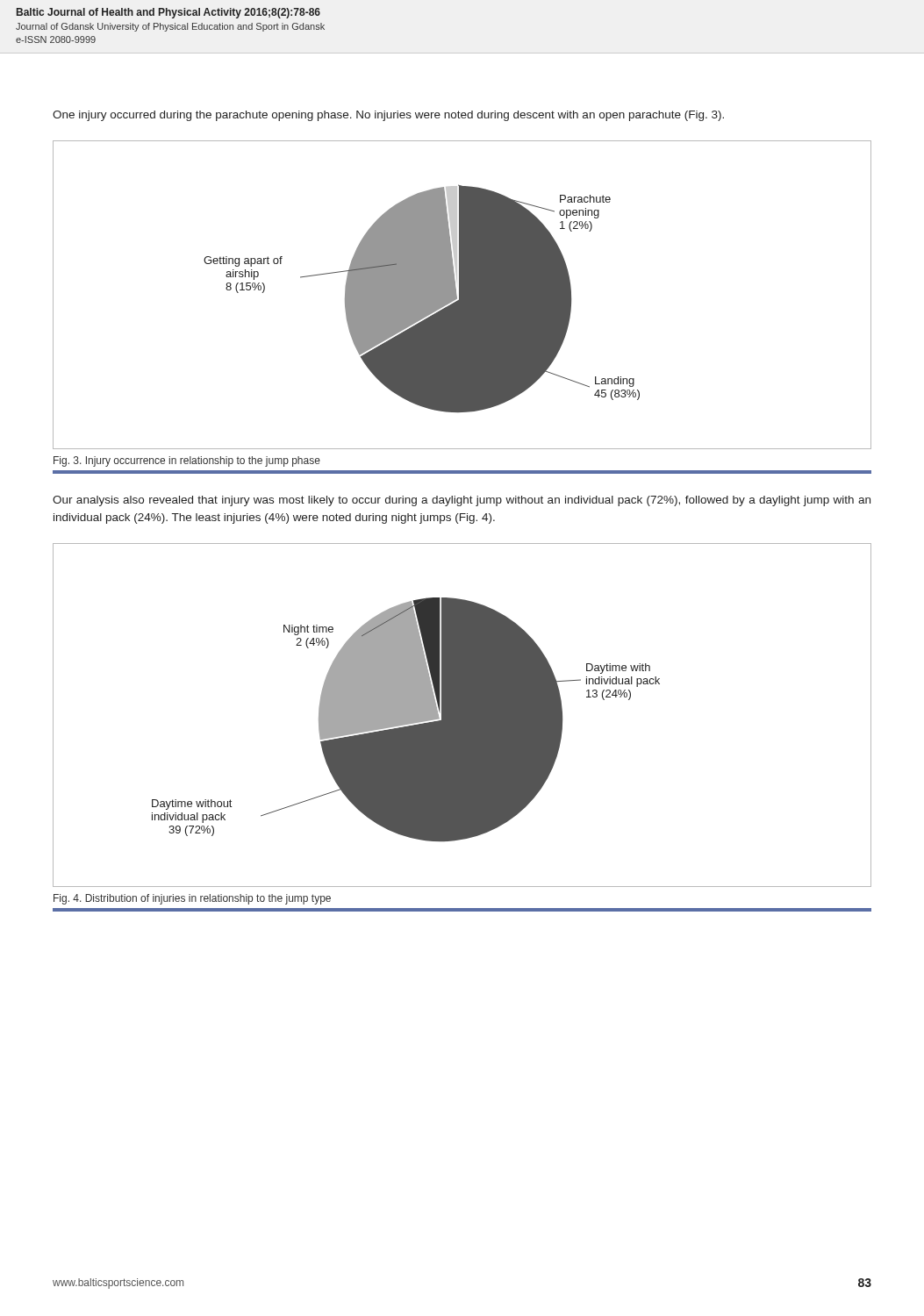The image size is (924, 1316).
Task: Locate the text block starting "Our analysis also revealed that injury"
Action: pos(462,508)
